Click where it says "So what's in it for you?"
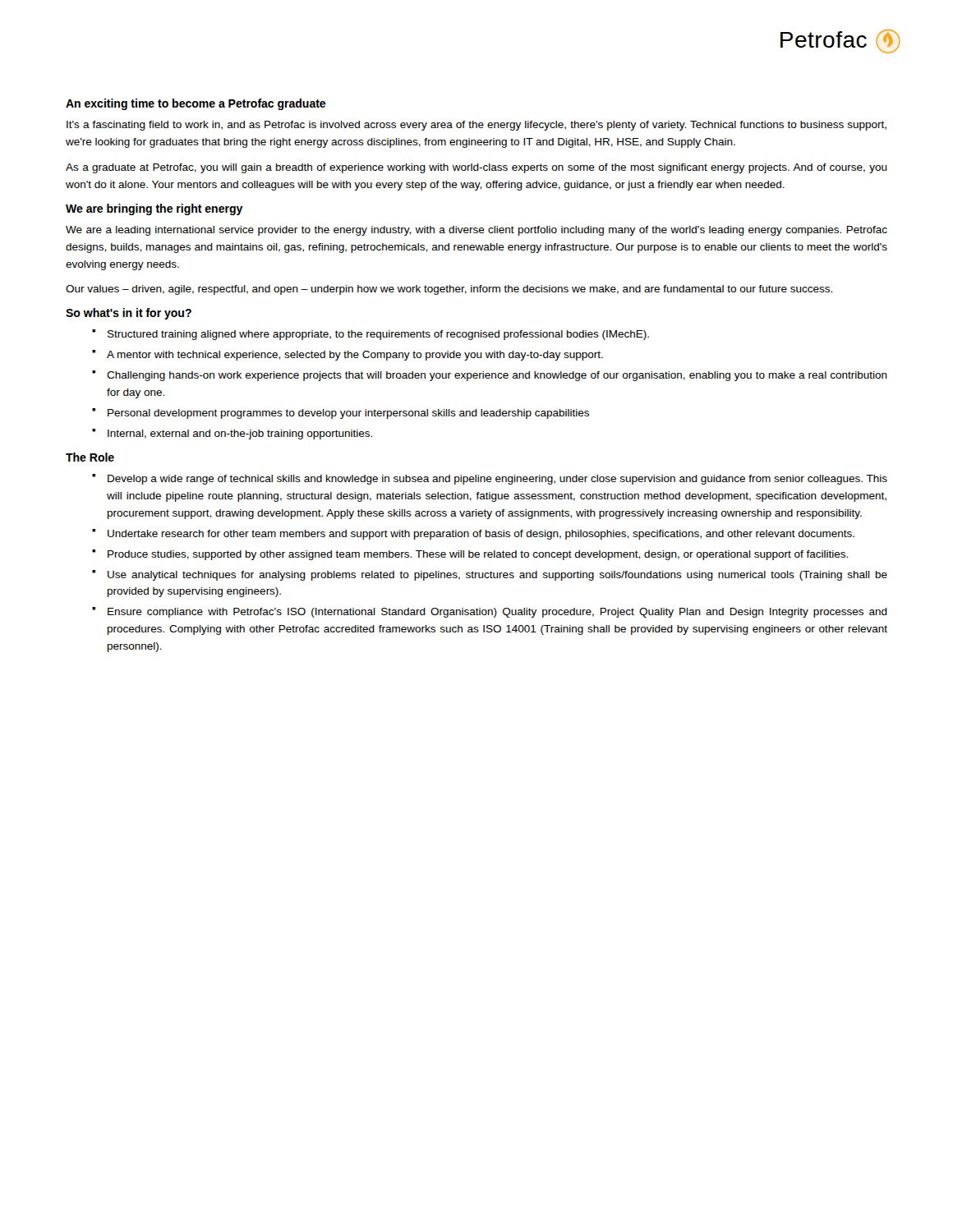Image resolution: width=953 pixels, height=1232 pixels. (129, 313)
